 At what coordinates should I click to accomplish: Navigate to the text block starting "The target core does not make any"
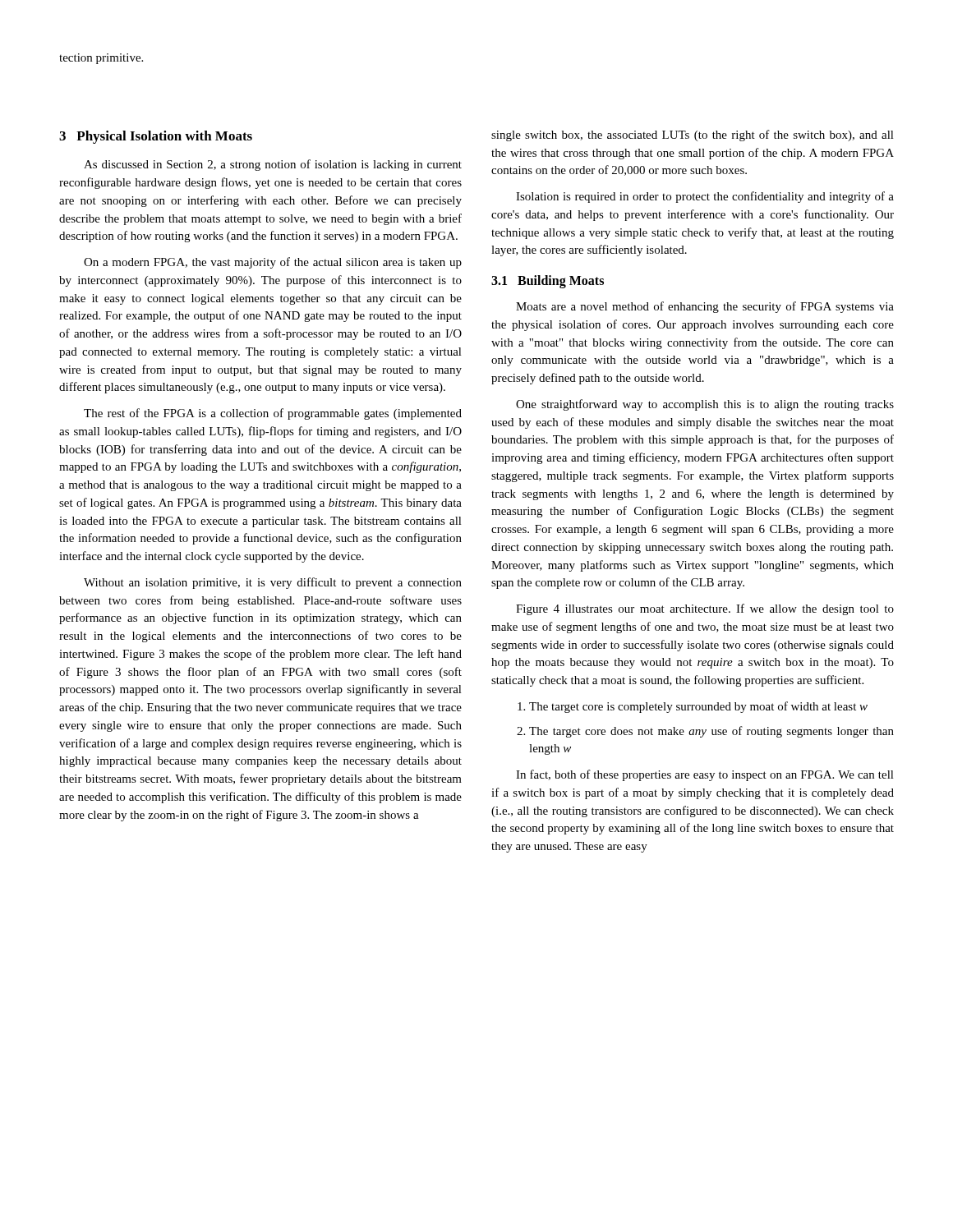click(x=711, y=740)
